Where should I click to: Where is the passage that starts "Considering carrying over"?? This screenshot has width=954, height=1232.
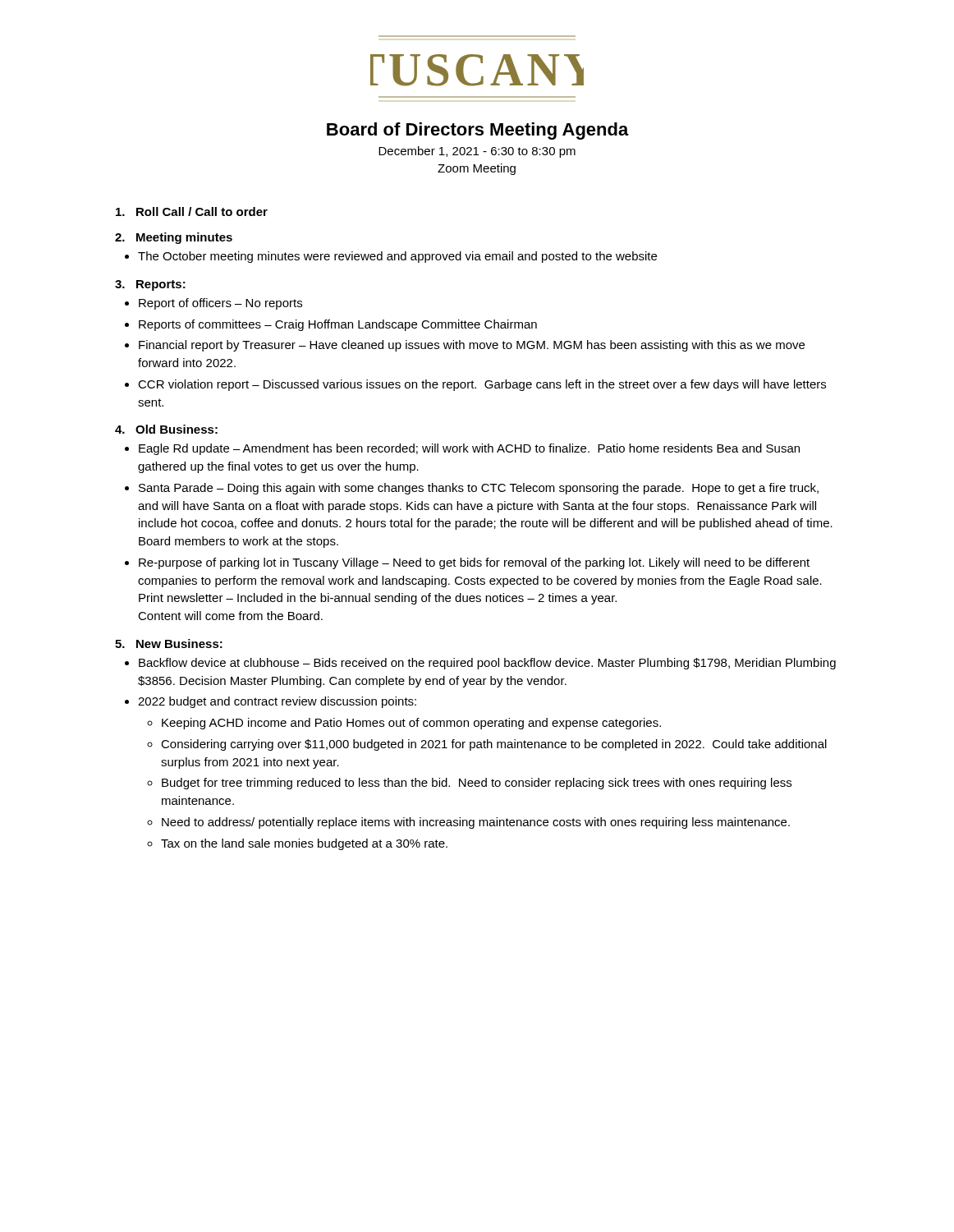point(494,752)
